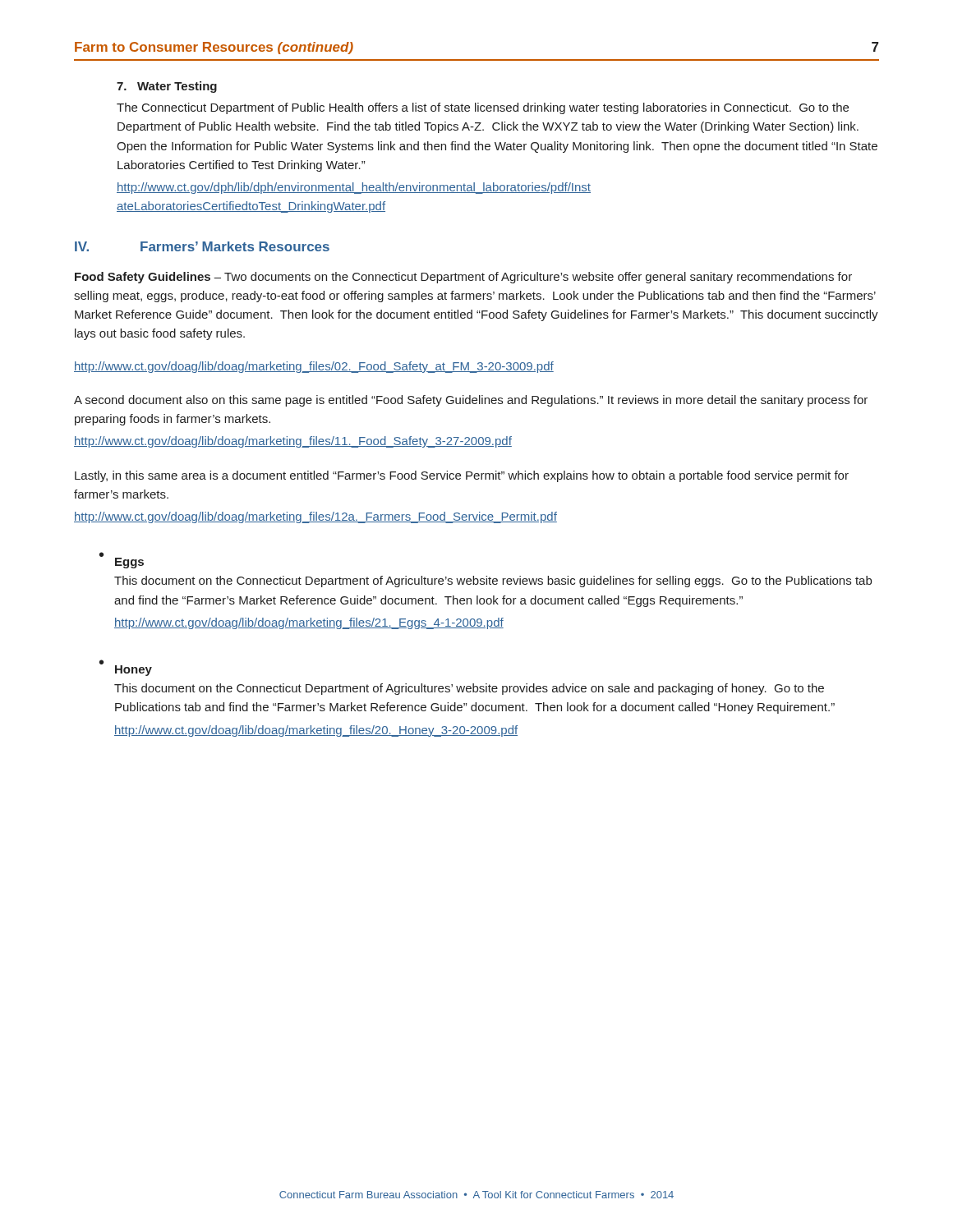Find the text block with the text "Lastly, in this same"

pyautogui.click(x=476, y=484)
